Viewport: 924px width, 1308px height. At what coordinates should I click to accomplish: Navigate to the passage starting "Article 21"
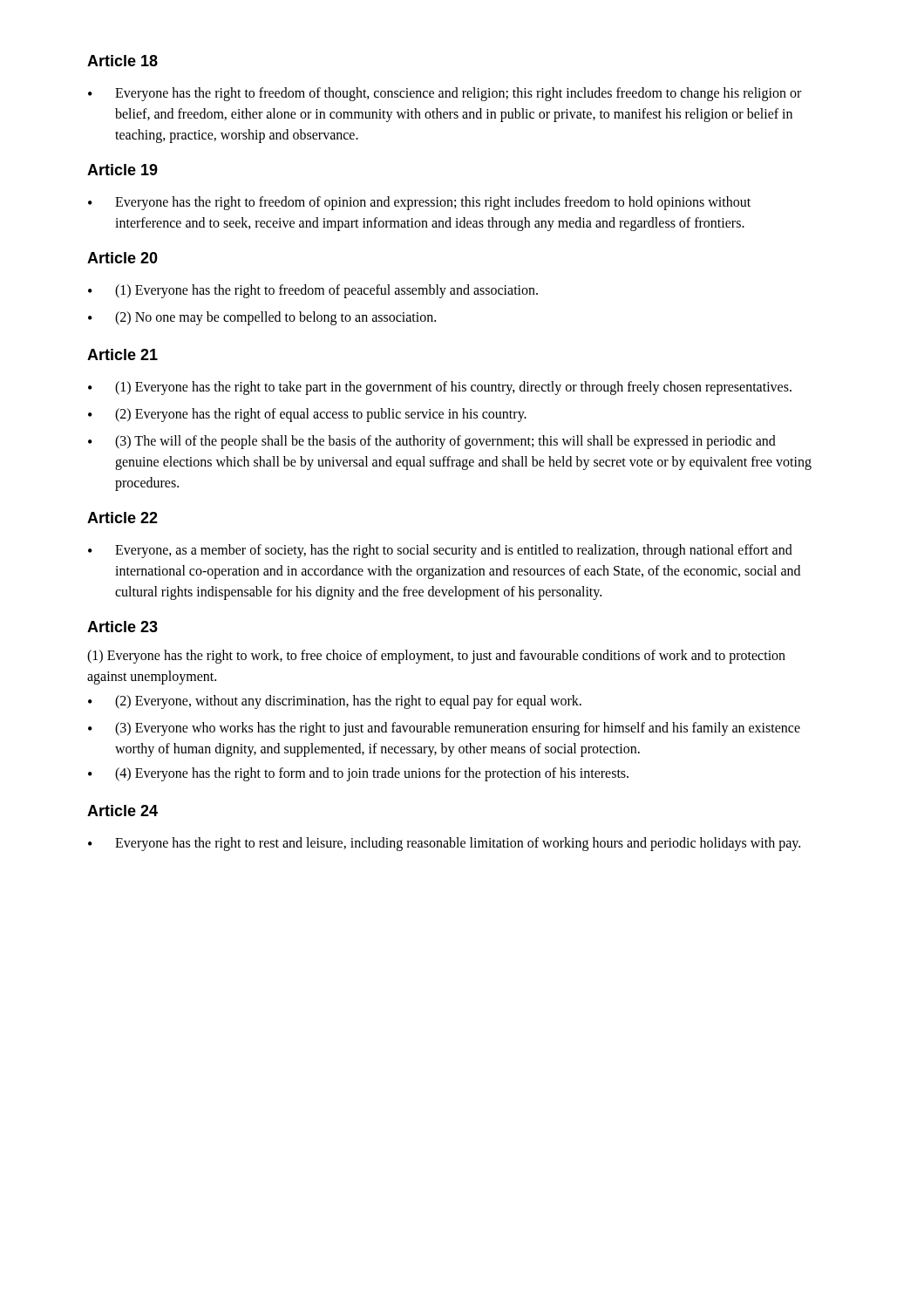[122, 355]
